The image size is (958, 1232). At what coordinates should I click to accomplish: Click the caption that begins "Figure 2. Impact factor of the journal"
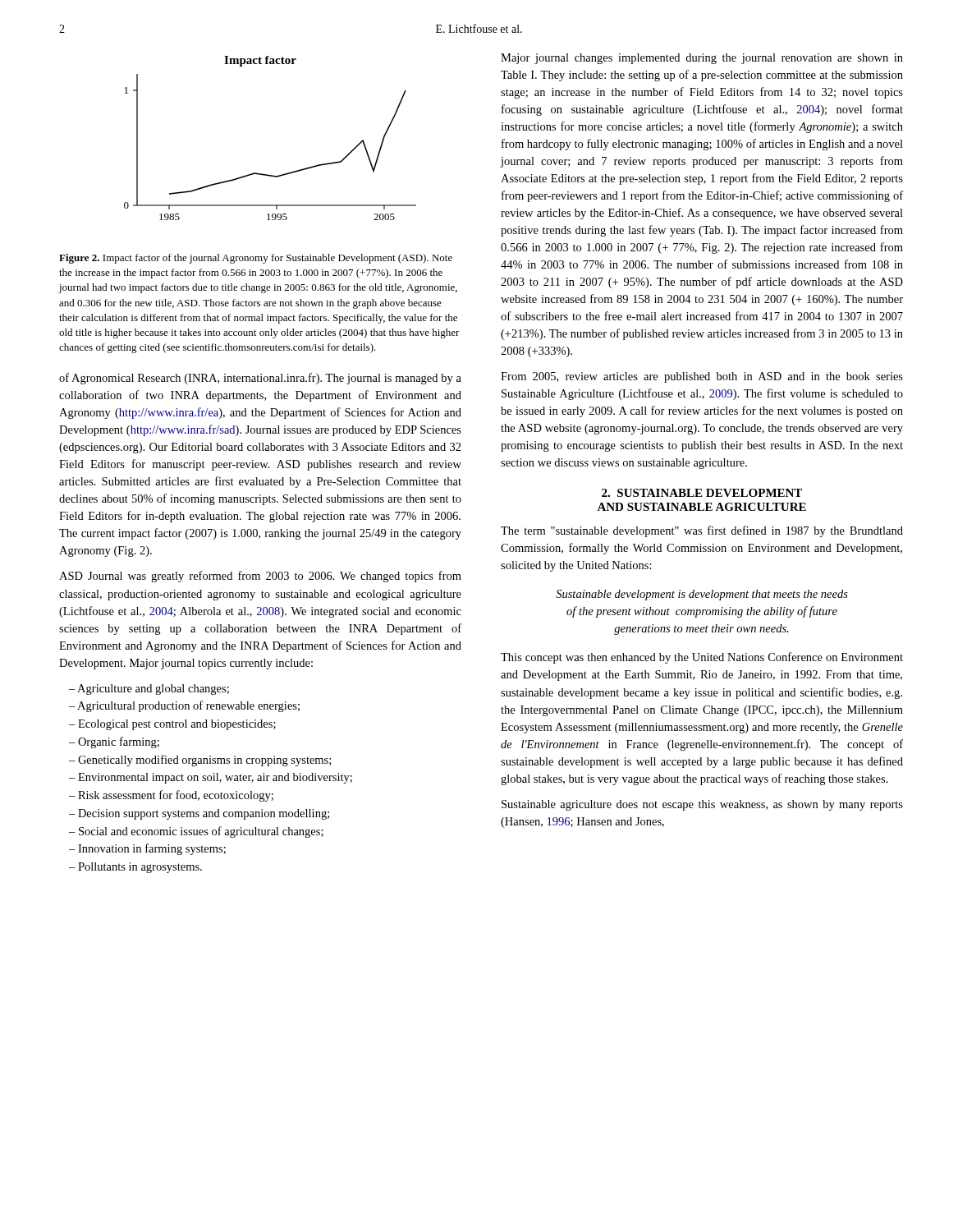(x=259, y=302)
